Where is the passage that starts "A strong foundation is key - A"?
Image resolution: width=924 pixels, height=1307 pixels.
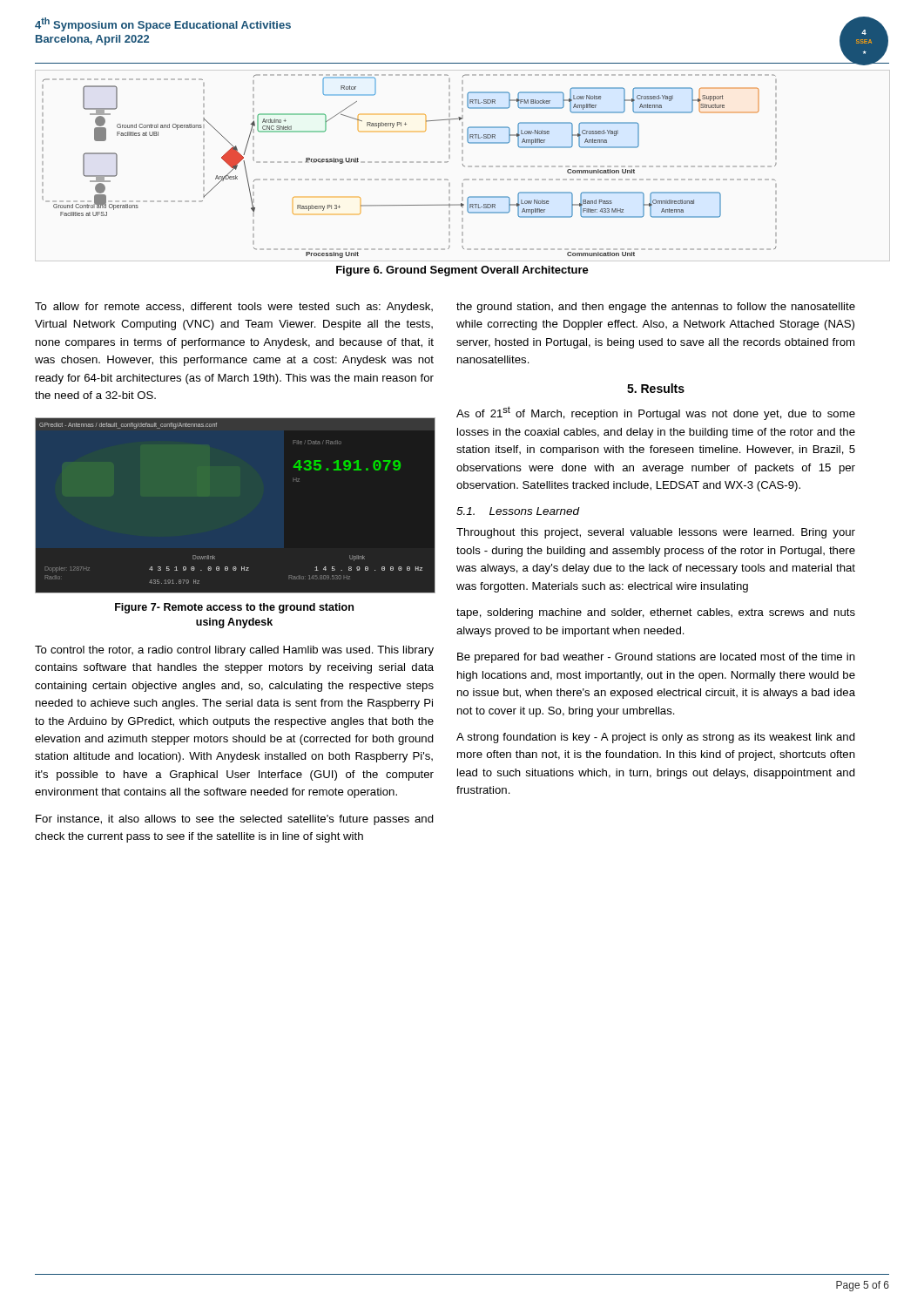tap(656, 763)
